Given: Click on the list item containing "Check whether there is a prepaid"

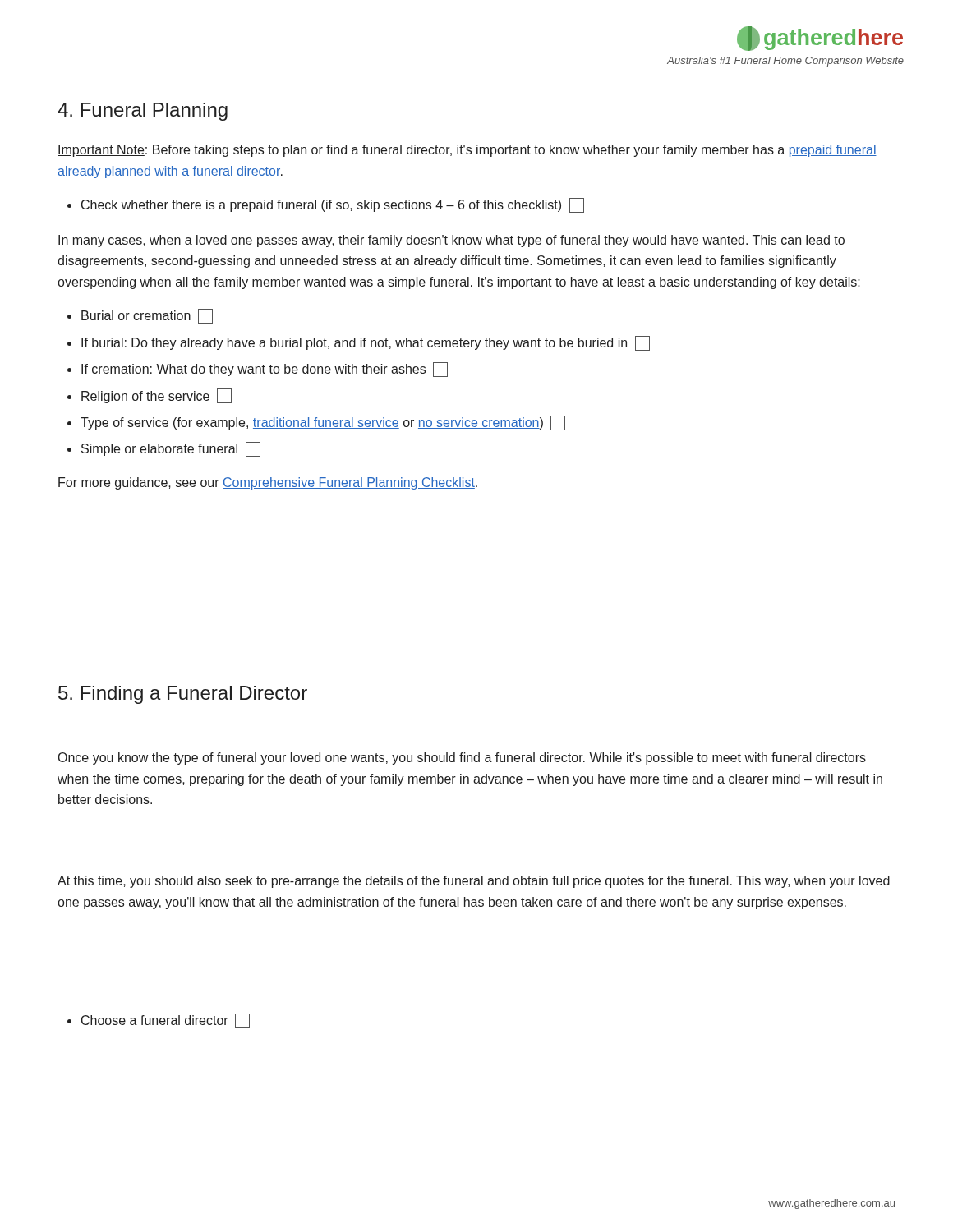Looking at the screenshot, I should point(476,206).
